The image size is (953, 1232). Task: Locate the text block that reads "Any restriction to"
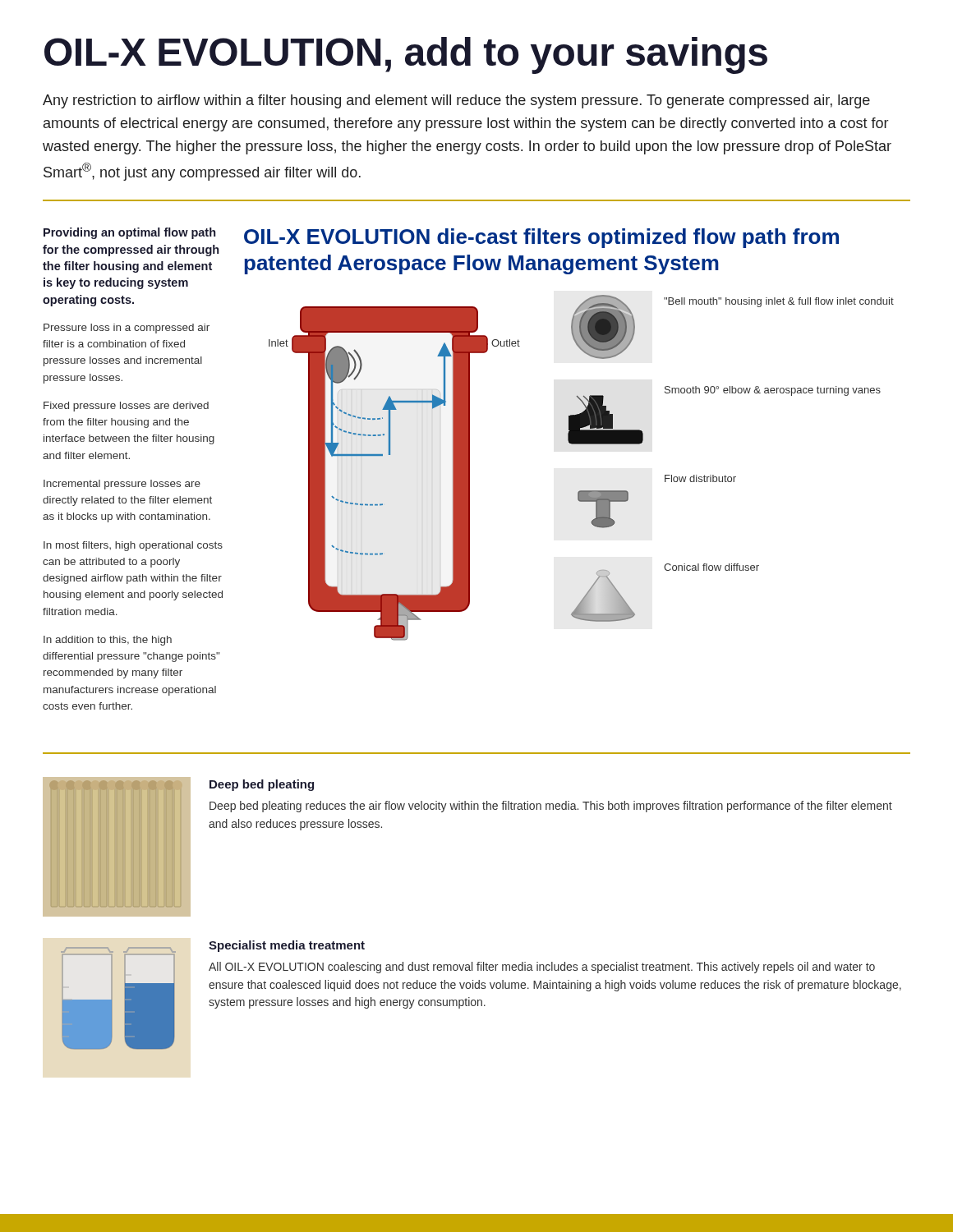476,137
